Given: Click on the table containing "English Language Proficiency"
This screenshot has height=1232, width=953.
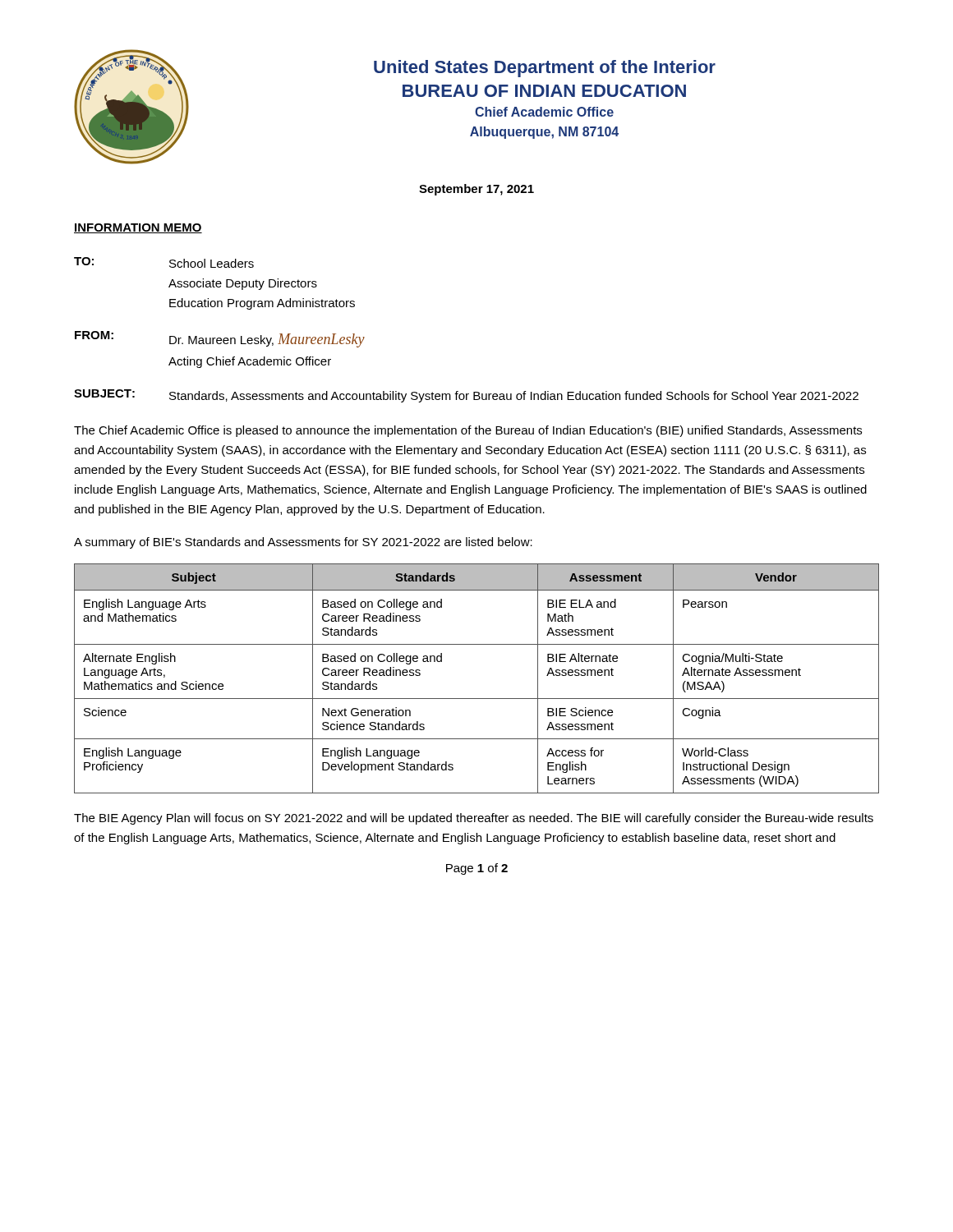Looking at the screenshot, I should pos(476,678).
